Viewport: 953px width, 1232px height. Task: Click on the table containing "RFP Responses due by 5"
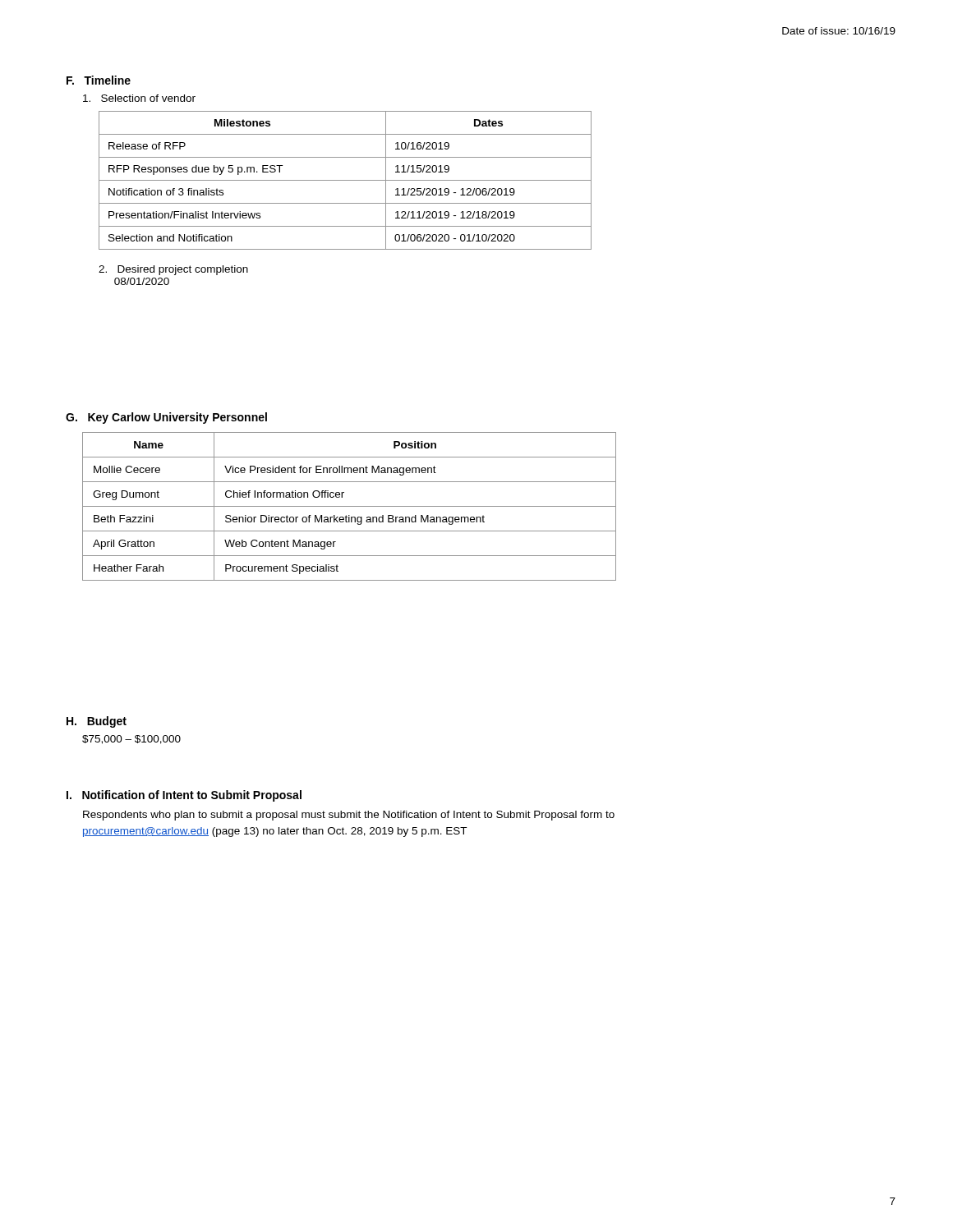coord(353,180)
